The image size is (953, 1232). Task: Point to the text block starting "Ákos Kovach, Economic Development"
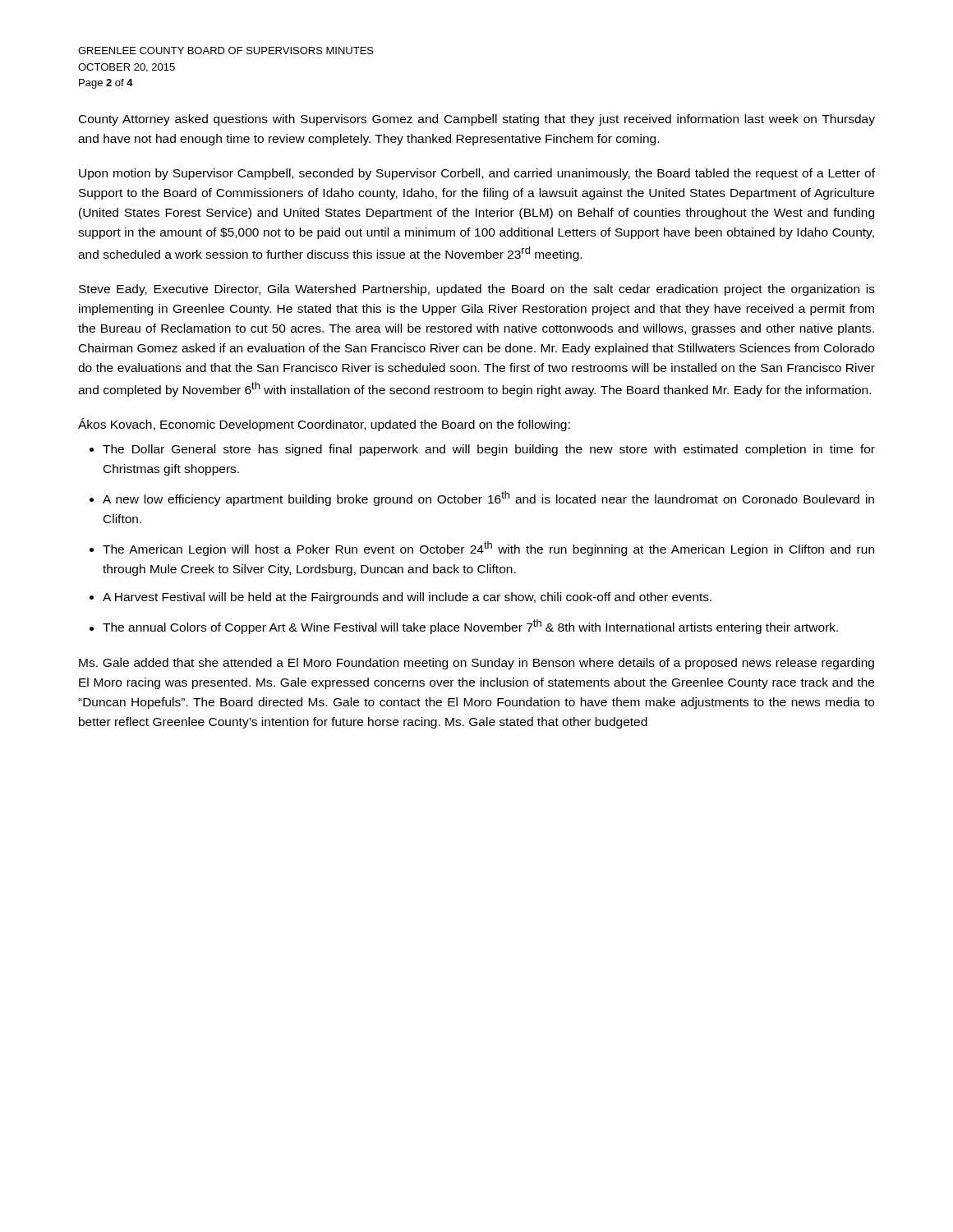coord(324,424)
